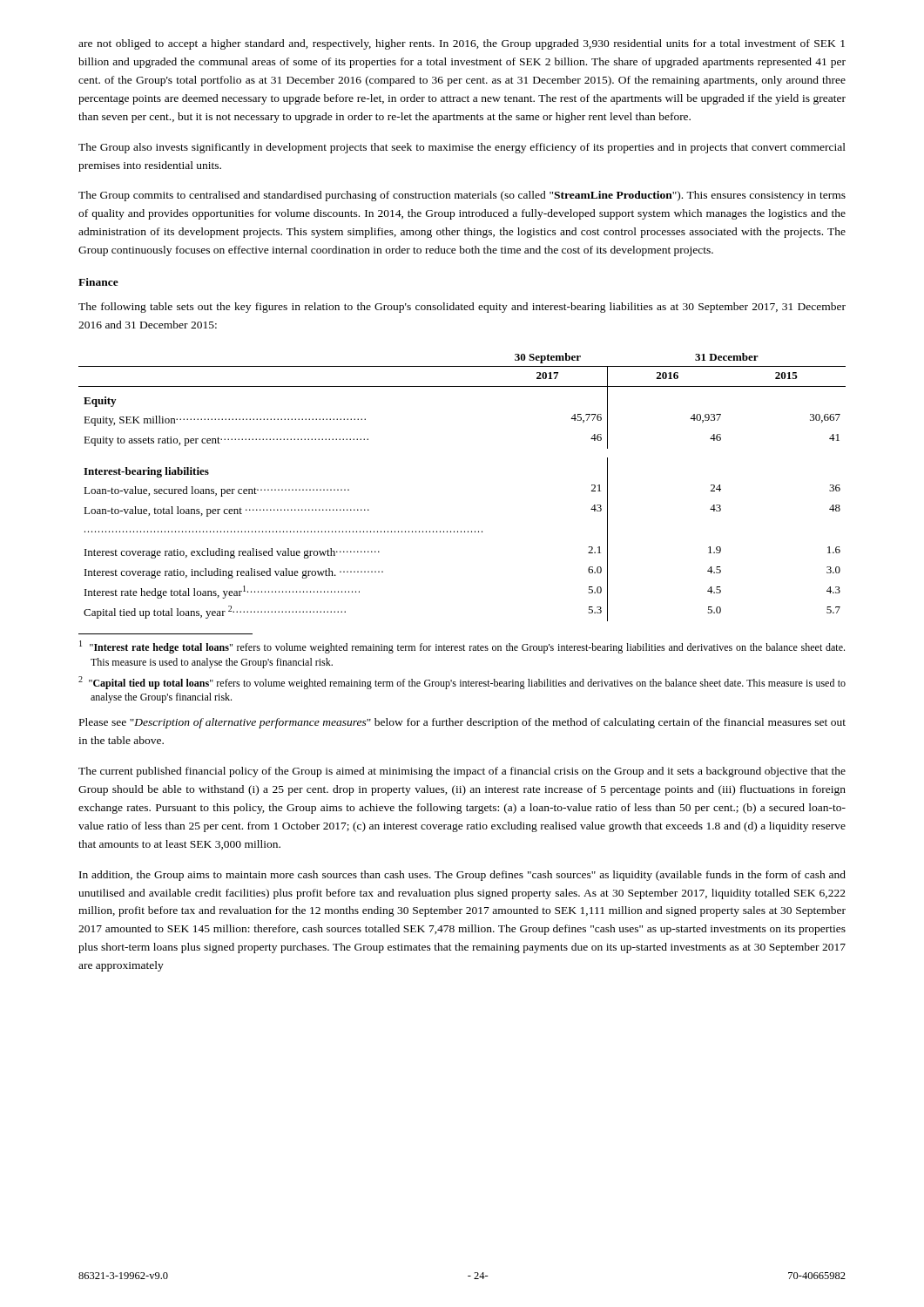This screenshot has height=1307, width=924.
Task: Point to the element starting "Please see "Description of alternative performance"
Action: (x=462, y=731)
